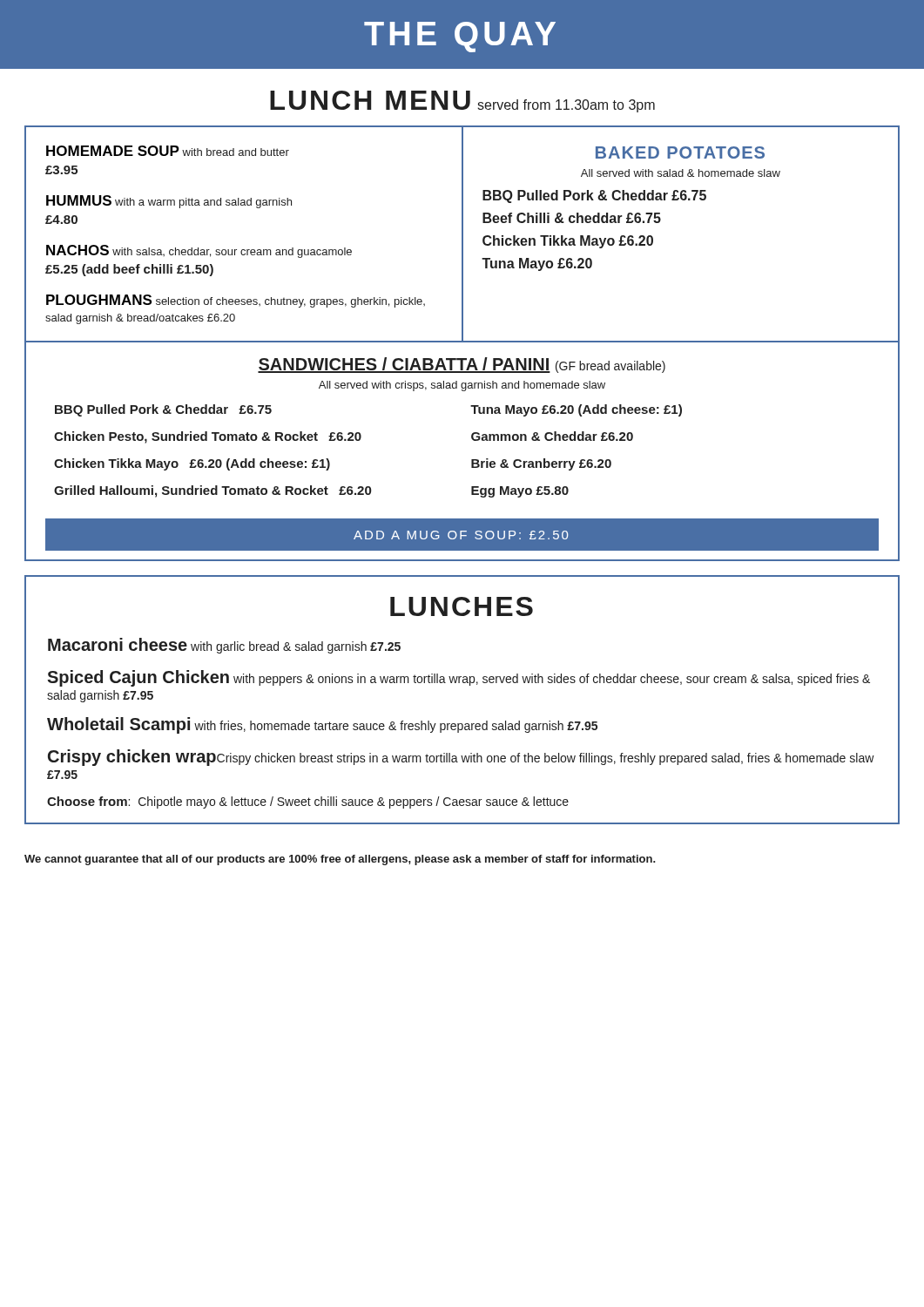Locate the region starting "NACHOS with salsa, cheddar, sour"
The height and width of the screenshot is (1307, 924).
(x=244, y=259)
